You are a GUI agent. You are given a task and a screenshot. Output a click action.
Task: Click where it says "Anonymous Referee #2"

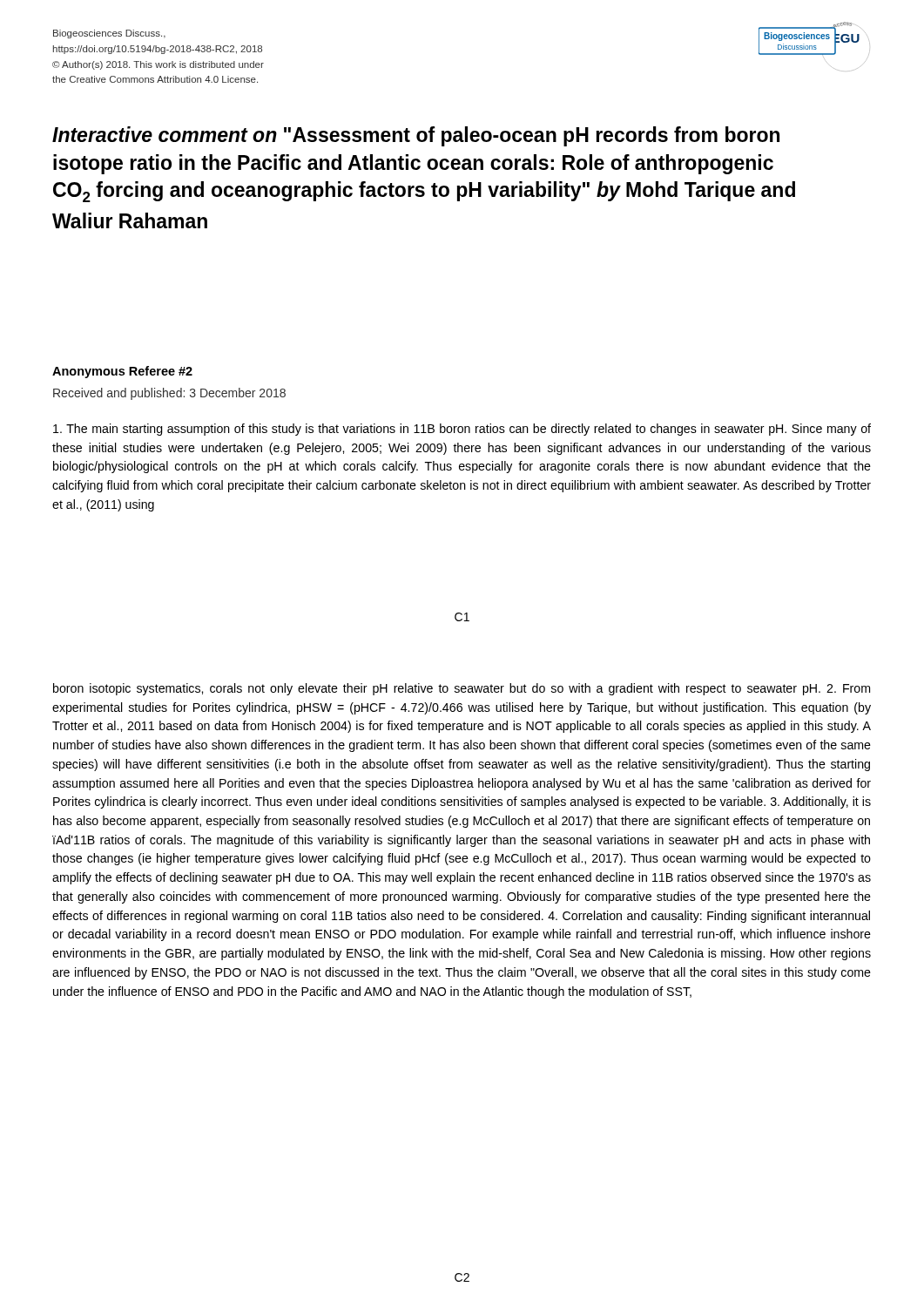click(122, 371)
